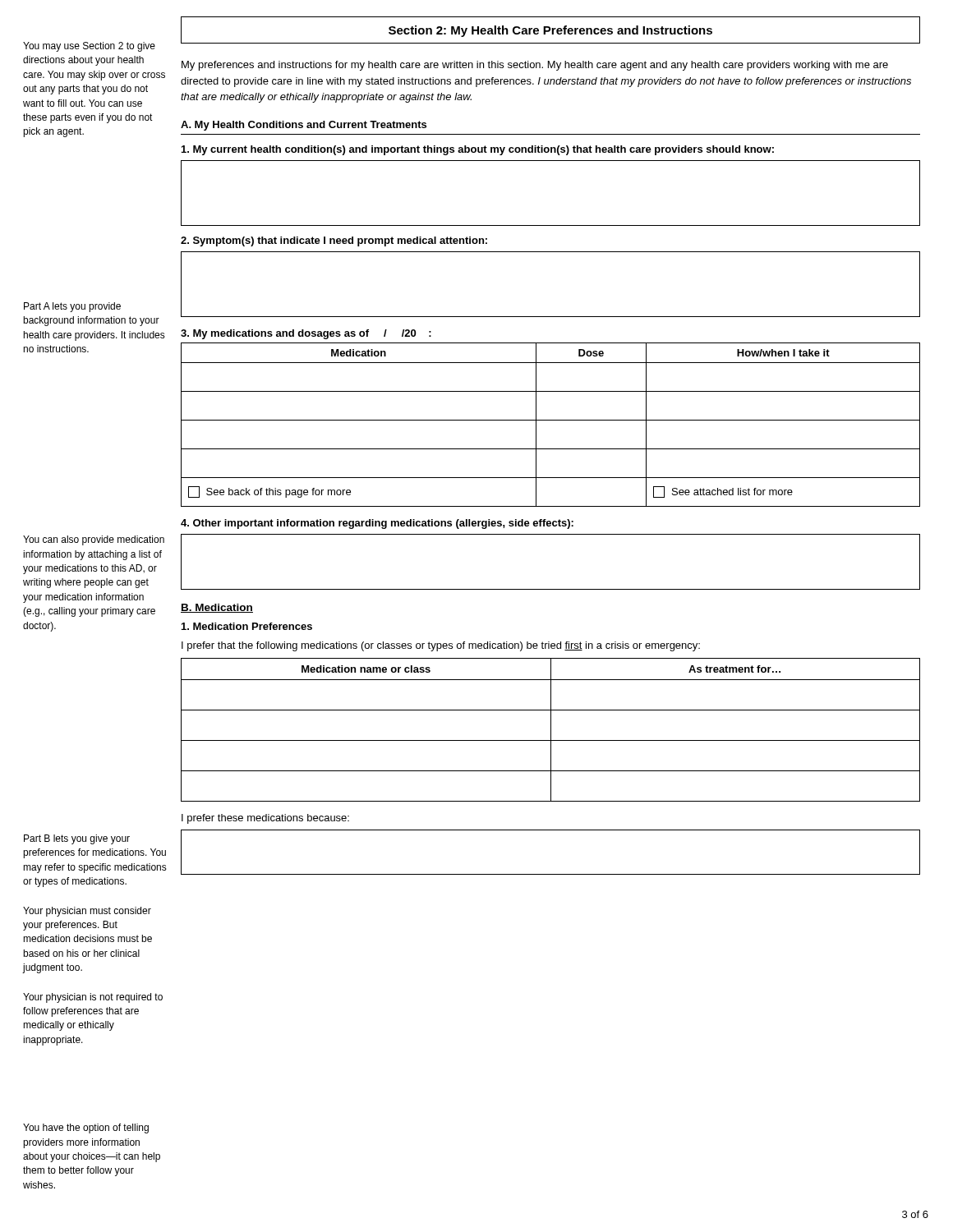Click on the table containing "Medication name or class"
Image resolution: width=953 pixels, height=1232 pixels.
550,730
